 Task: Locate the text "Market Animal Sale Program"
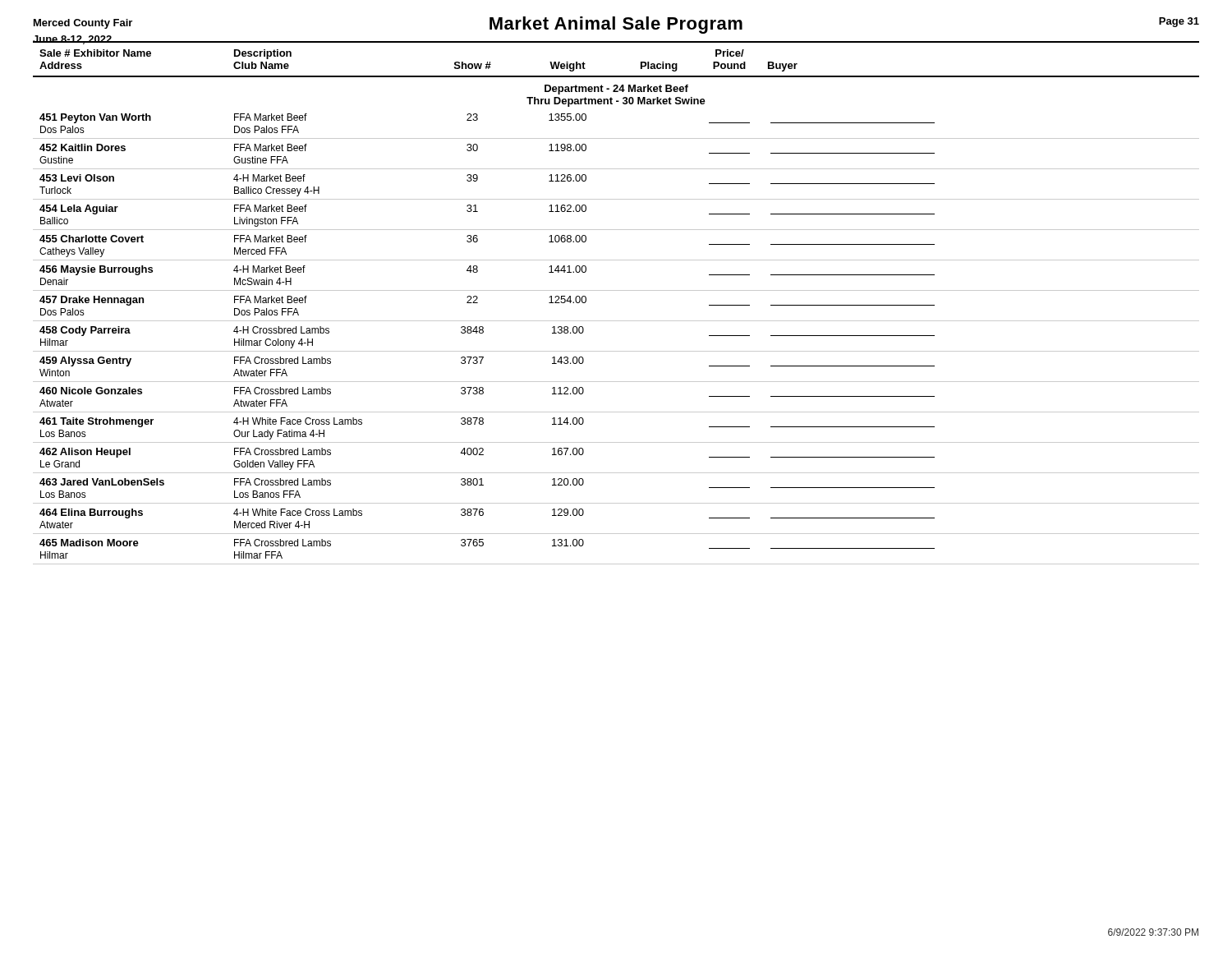click(x=616, y=23)
